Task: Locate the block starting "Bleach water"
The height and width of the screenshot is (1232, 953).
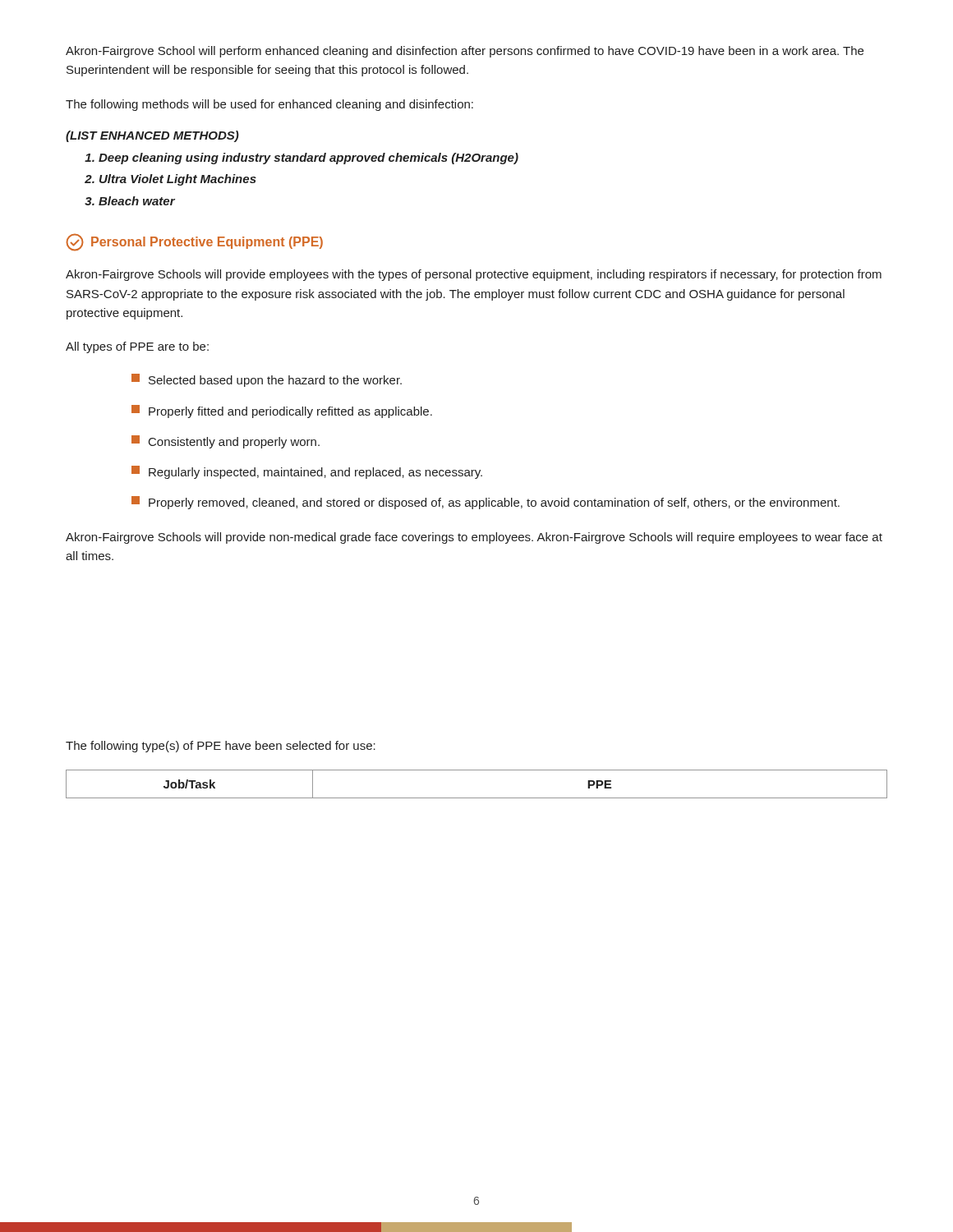Action: click(x=137, y=201)
